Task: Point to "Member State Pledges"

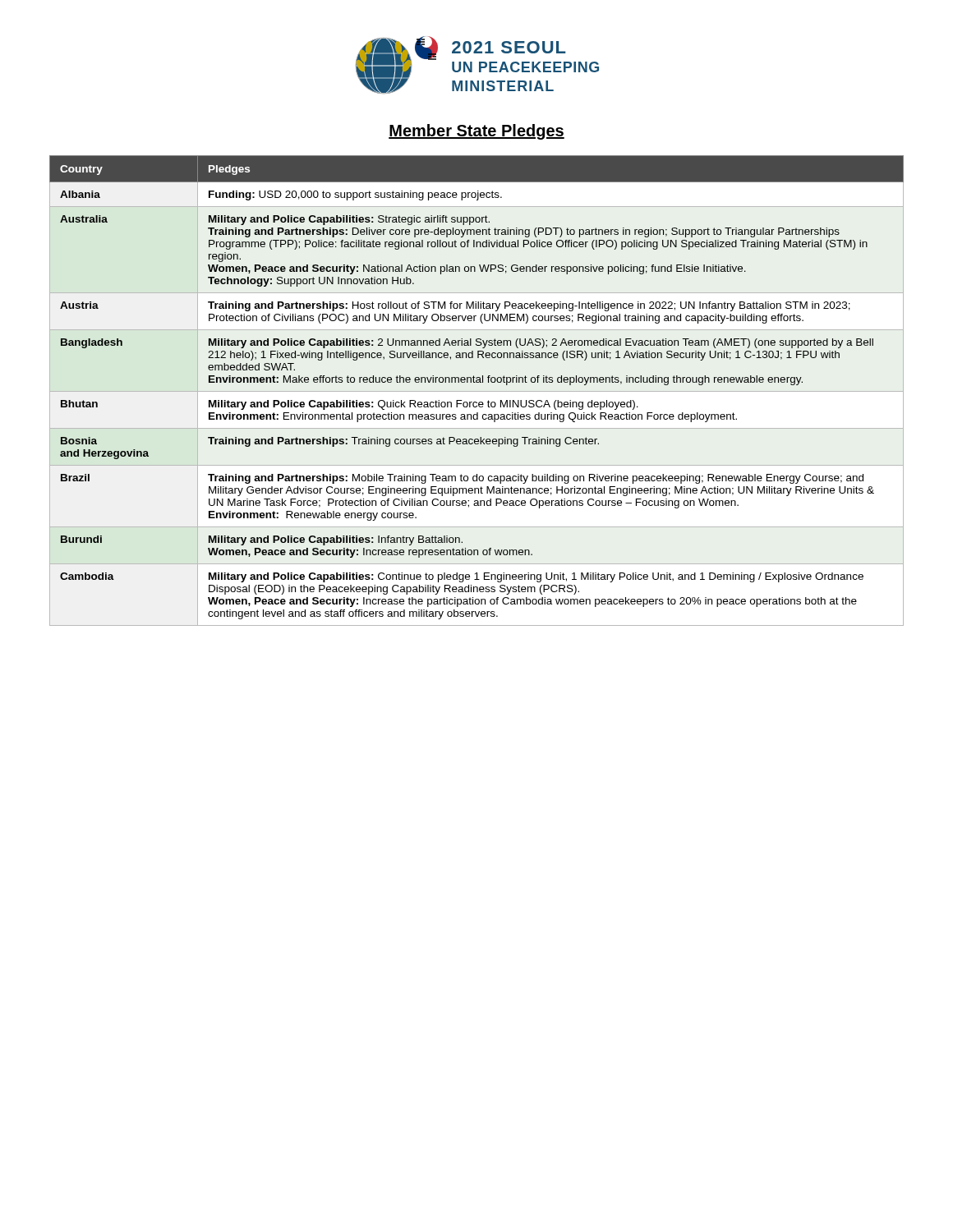Action: click(x=476, y=131)
